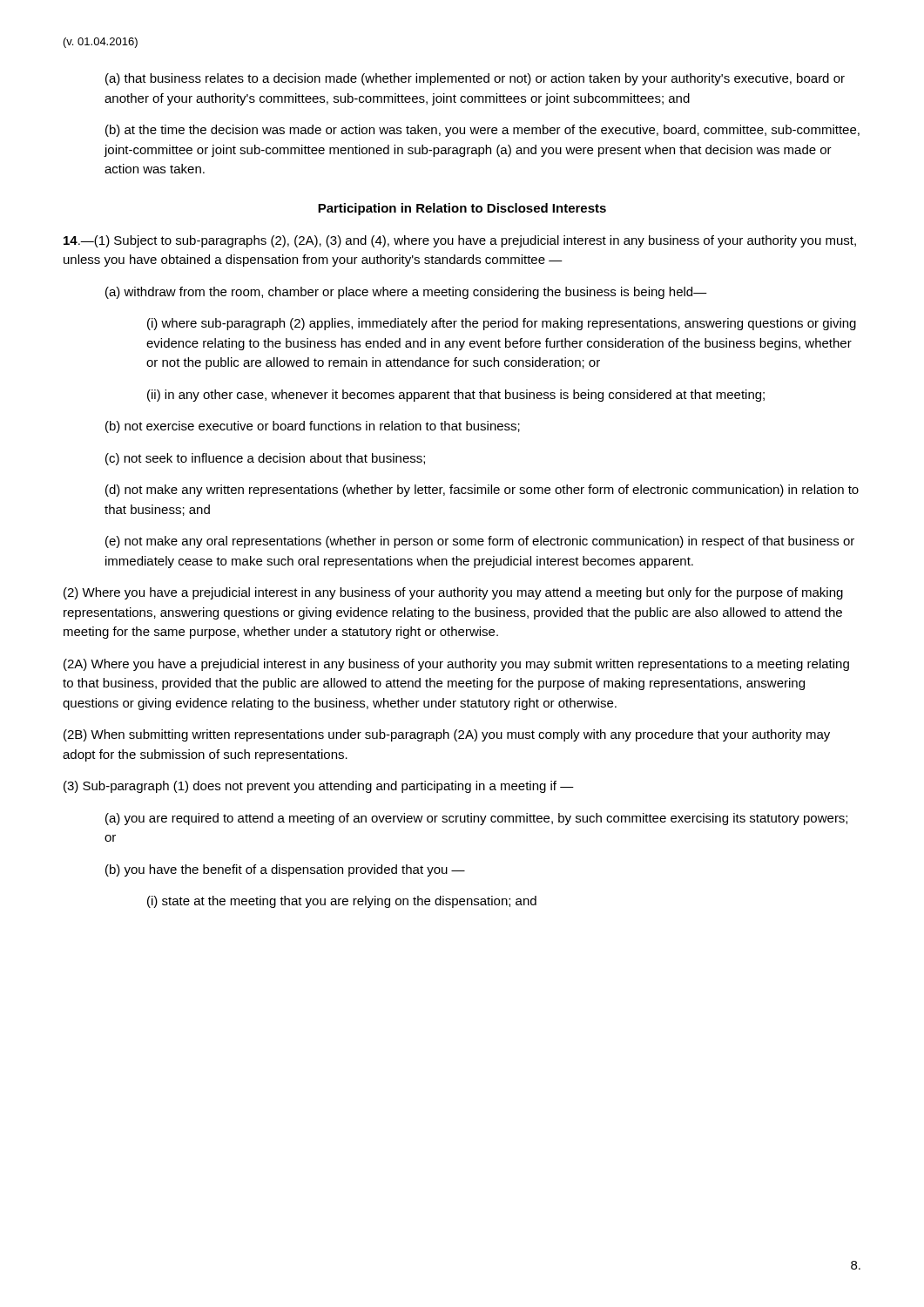Navigate to the element starting "(i) where sub-paragraph (2) applies, immediately"
The height and width of the screenshot is (1307, 924).
[501, 342]
